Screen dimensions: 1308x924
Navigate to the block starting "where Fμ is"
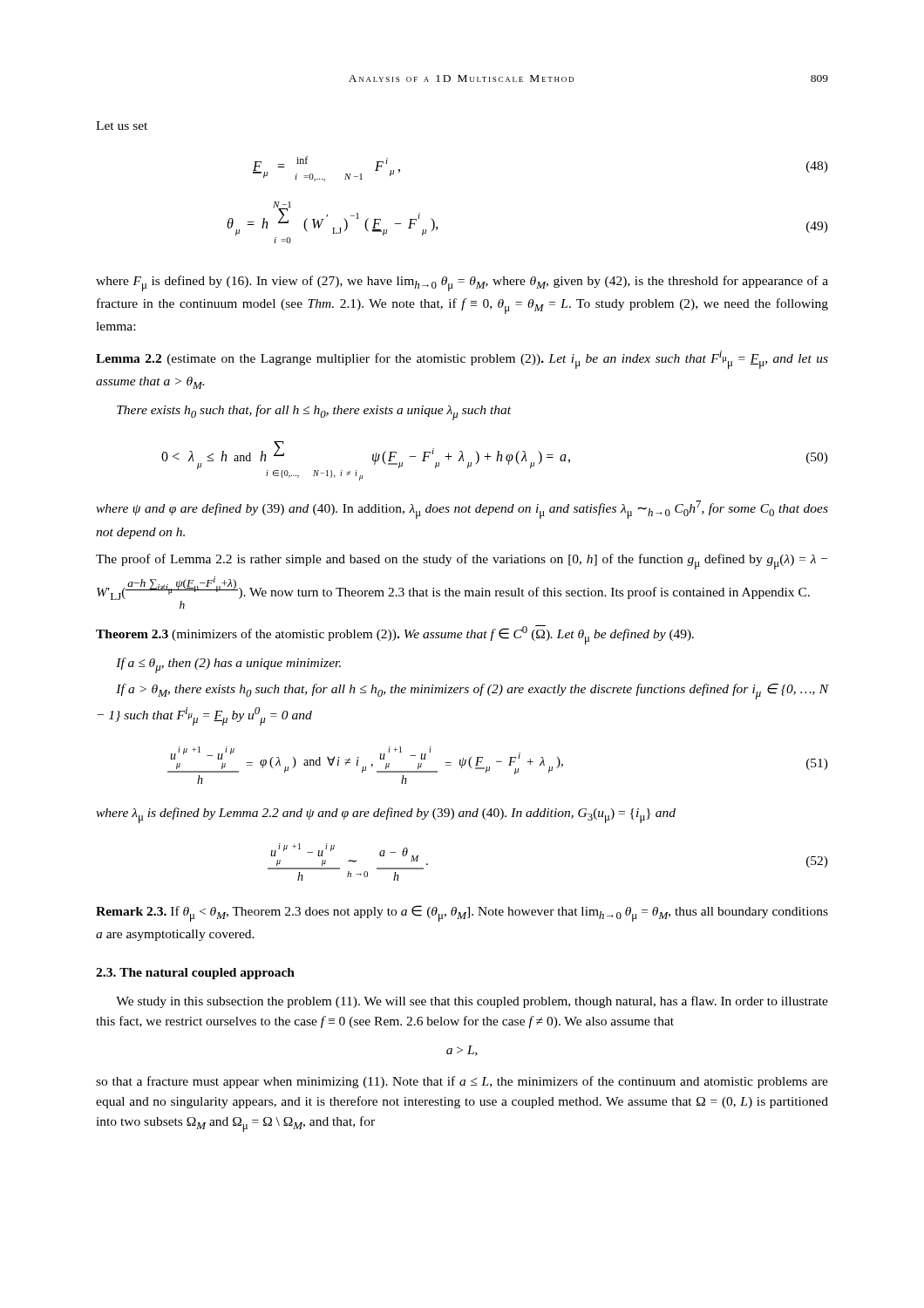[x=462, y=303]
